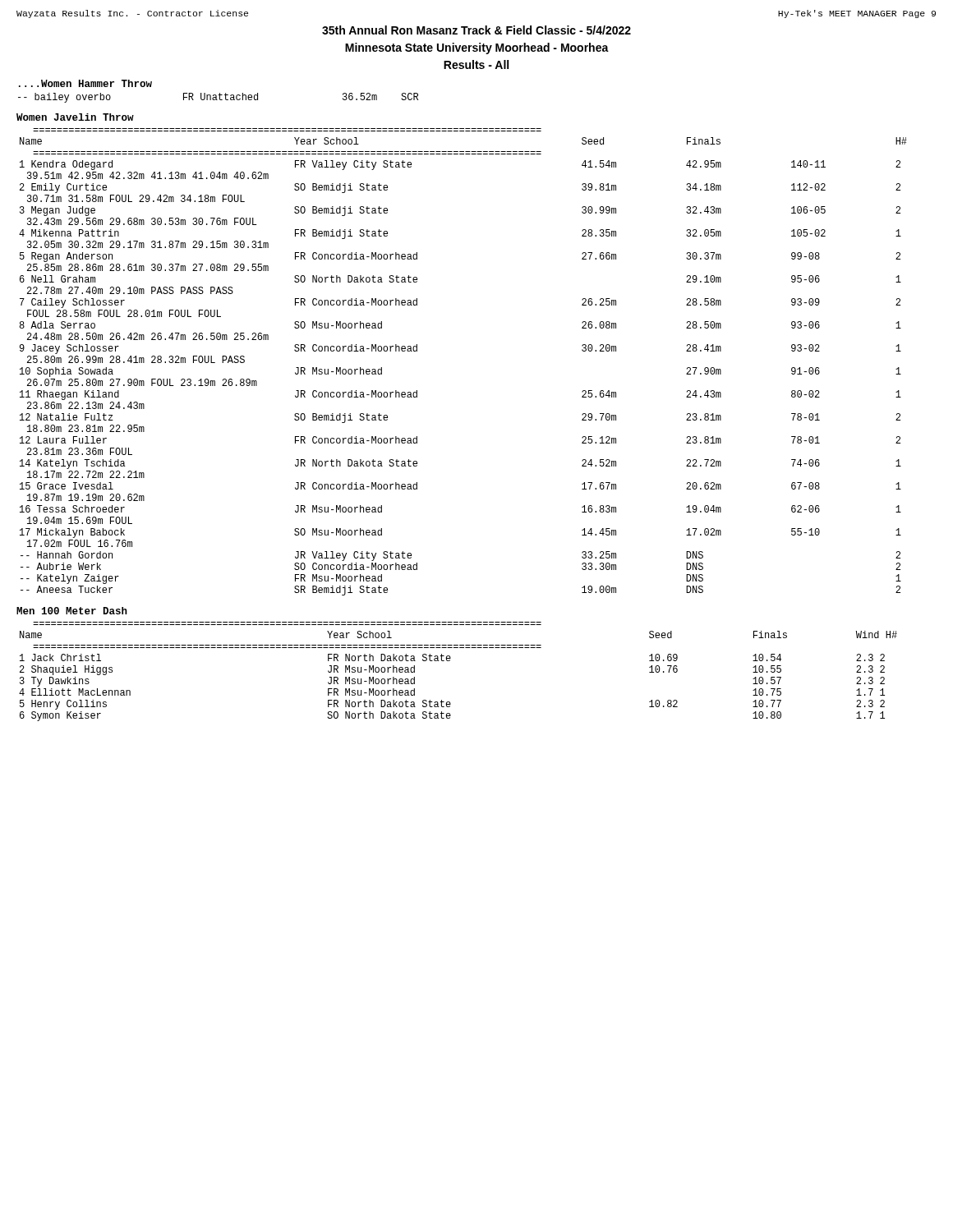Select the section header that says "Women Javelin Throw"
The width and height of the screenshot is (953, 1232).
click(75, 118)
